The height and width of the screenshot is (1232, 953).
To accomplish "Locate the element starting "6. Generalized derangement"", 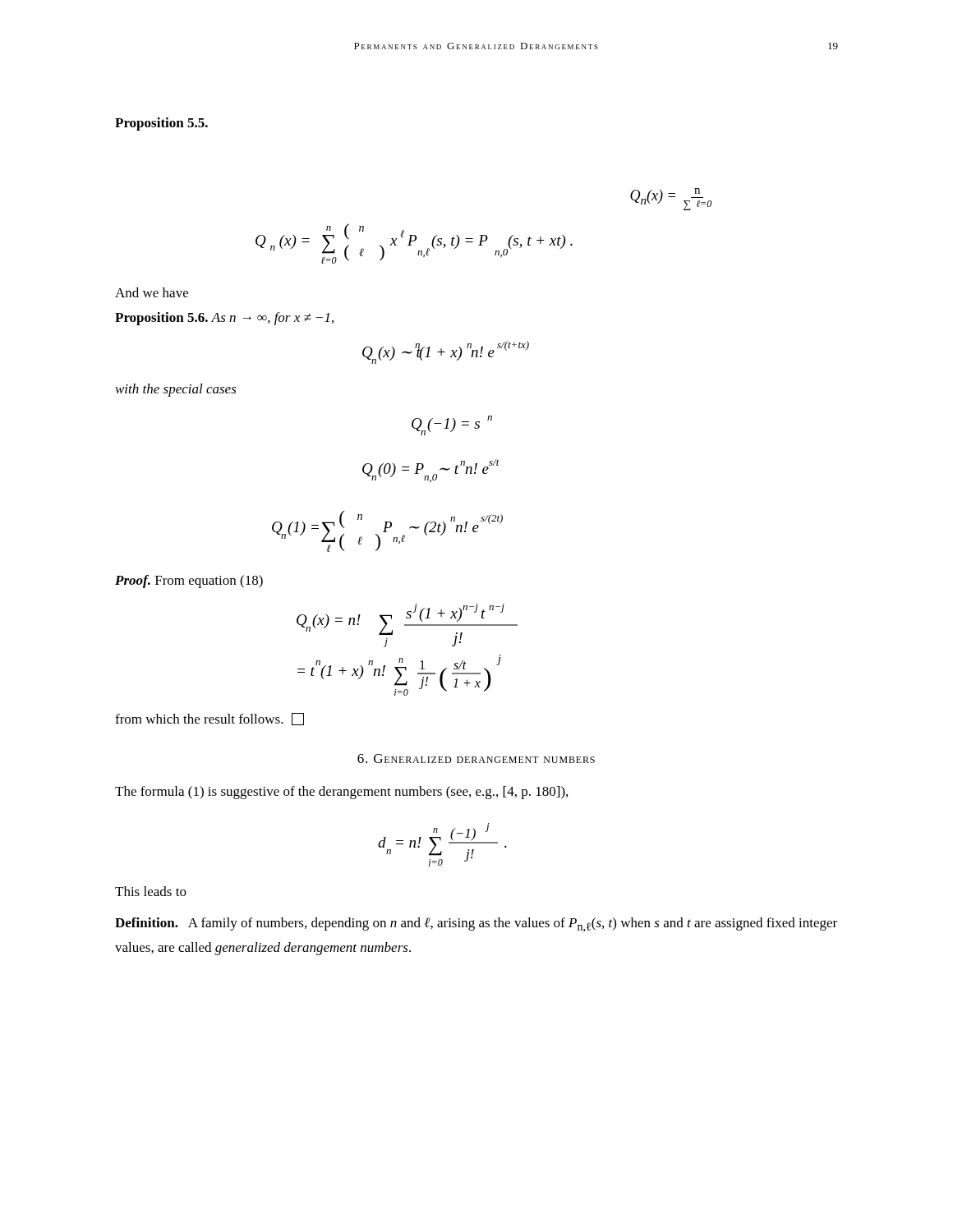I will click(476, 758).
